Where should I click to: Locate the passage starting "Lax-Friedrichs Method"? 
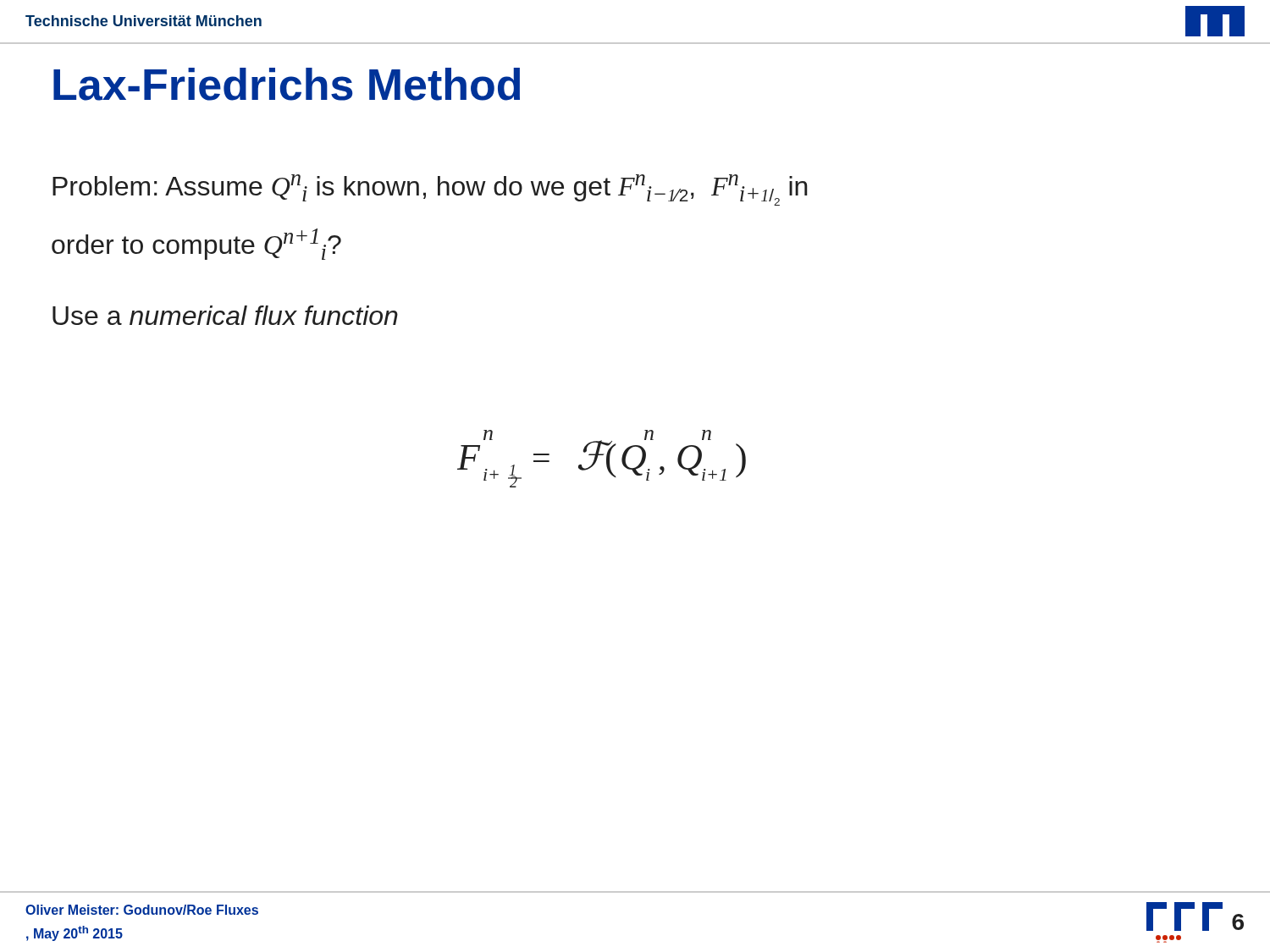pyautogui.click(x=287, y=85)
